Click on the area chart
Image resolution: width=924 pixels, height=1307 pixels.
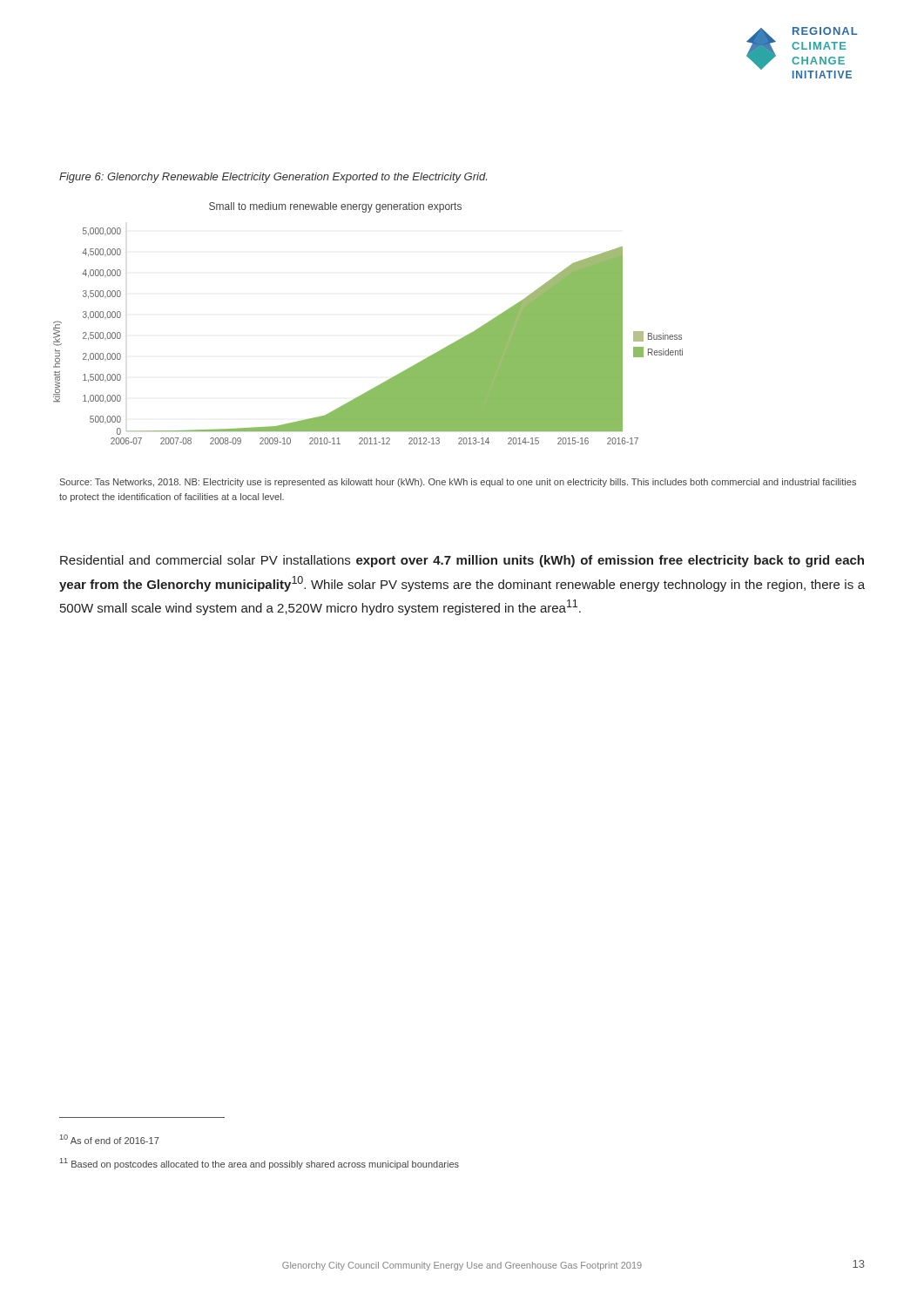(x=366, y=331)
